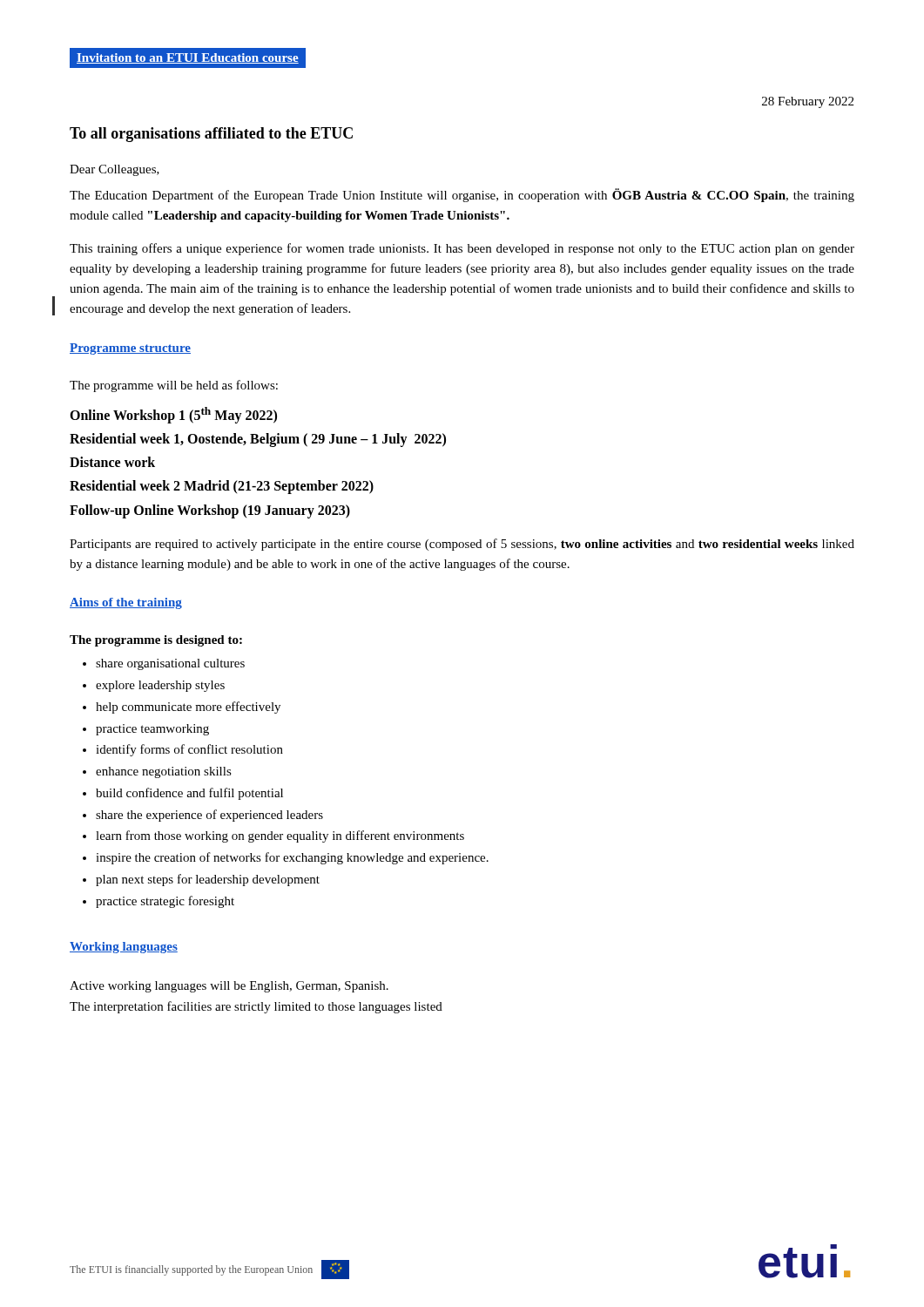Viewport: 924px width, 1307px height.
Task: Locate the title with the text "To all organisations"
Action: tap(212, 133)
